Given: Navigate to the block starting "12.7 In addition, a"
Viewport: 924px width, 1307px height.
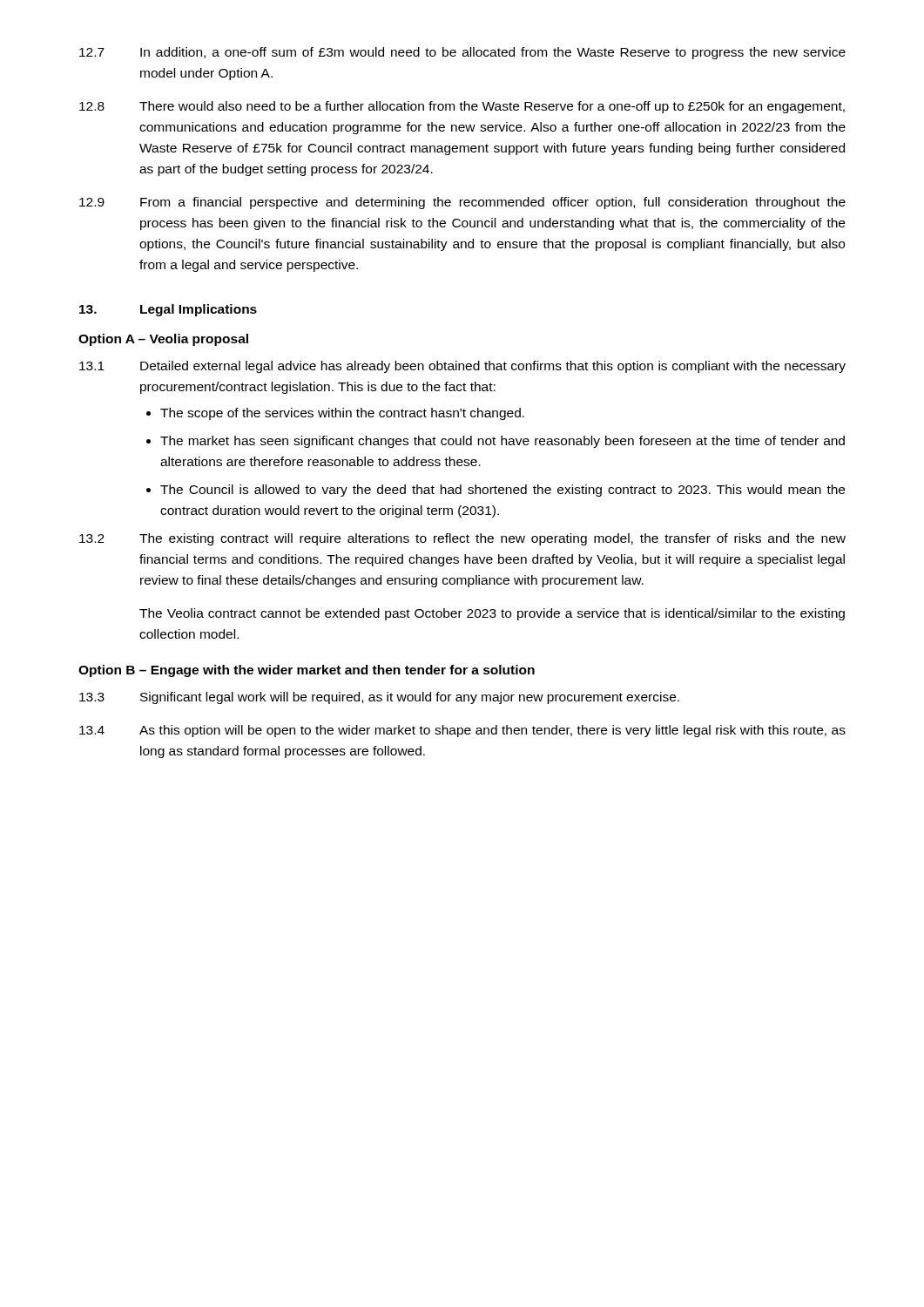Looking at the screenshot, I should pyautogui.click(x=462, y=63).
